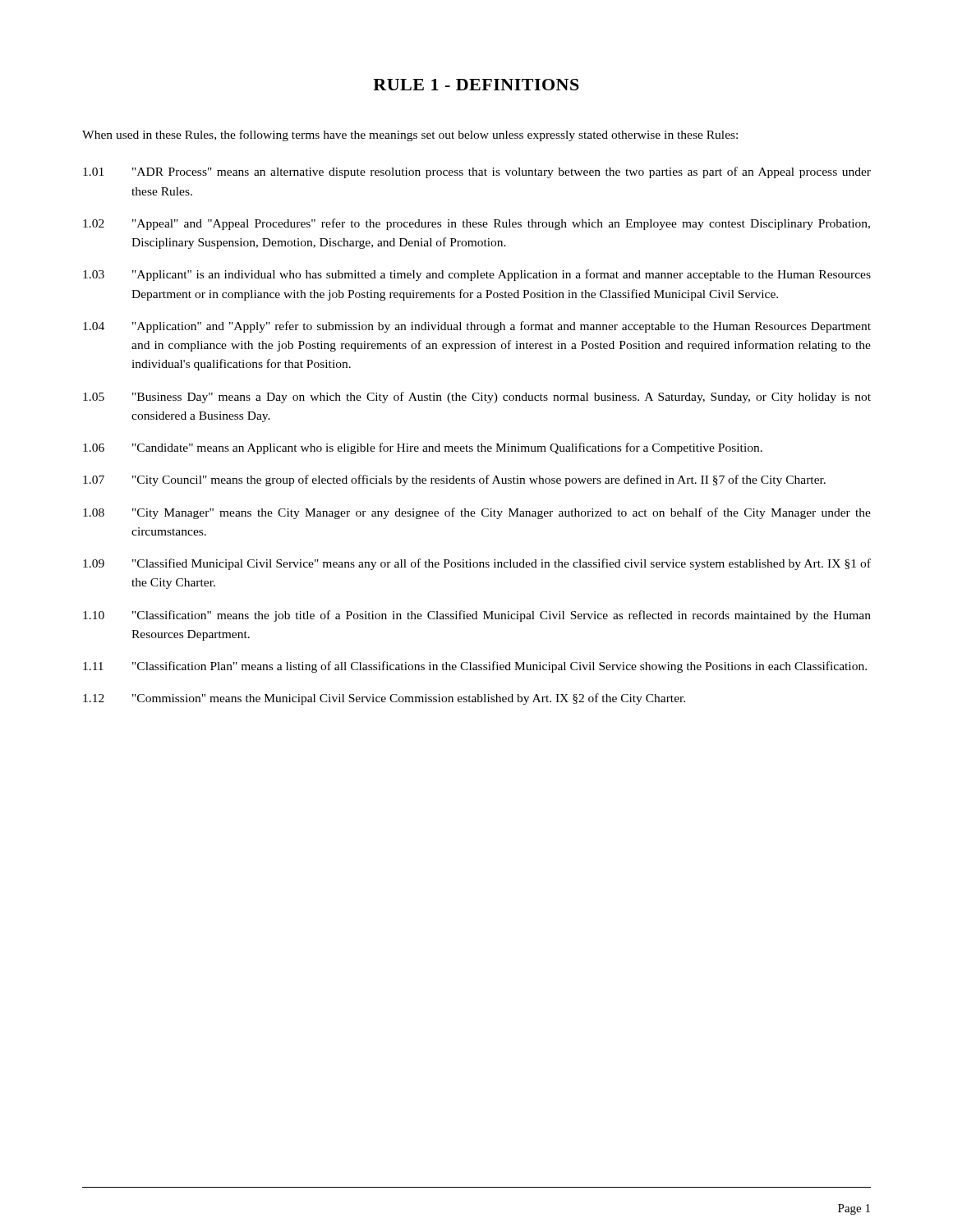Point to the block beginning "06 "Candidate" means an Applicant who is eligible"
The width and height of the screenshot is (953, 1232).
pyautogui.click(x=476, y=447)
